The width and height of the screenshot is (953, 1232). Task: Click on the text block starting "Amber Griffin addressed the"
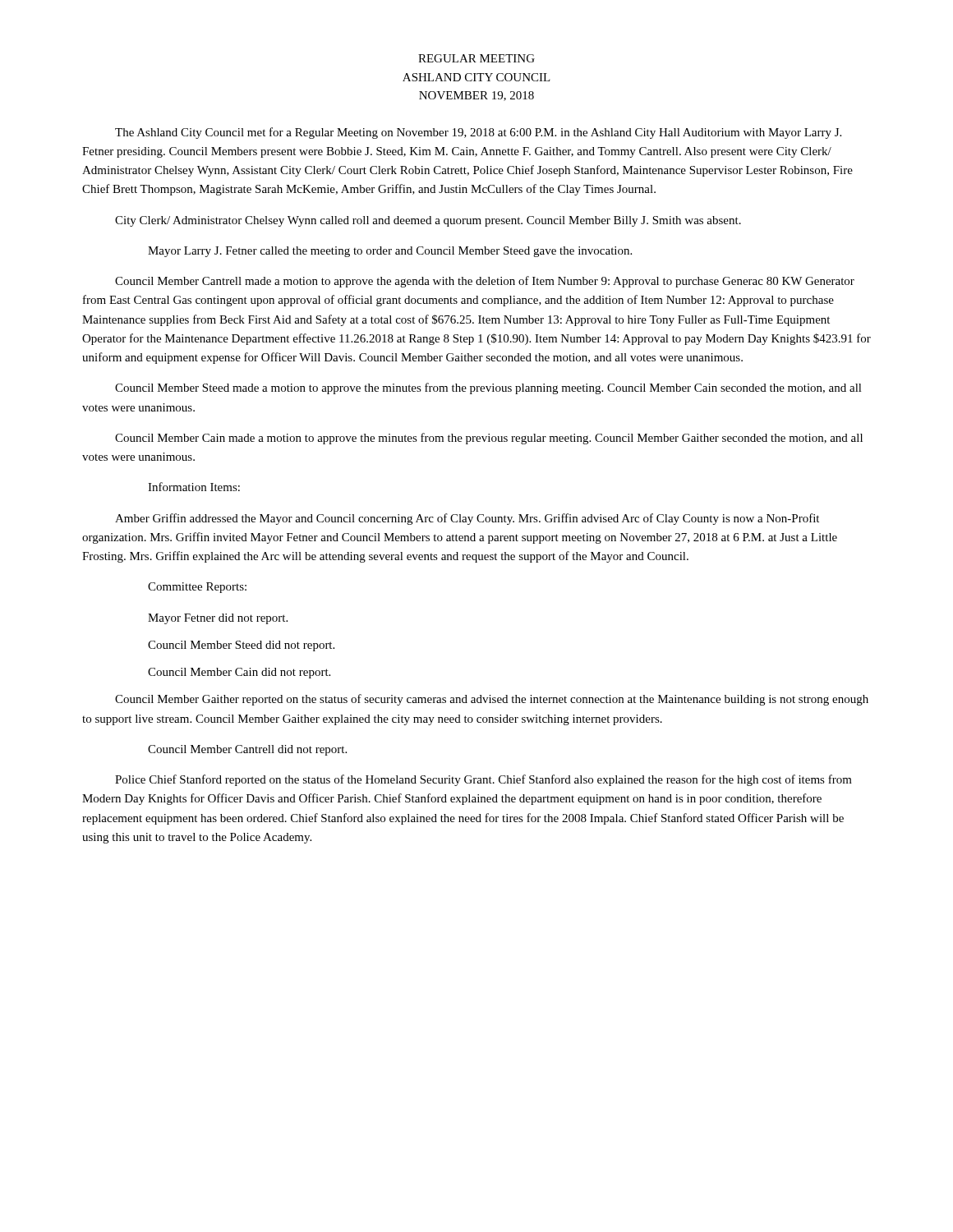click(x=476, y=537)
